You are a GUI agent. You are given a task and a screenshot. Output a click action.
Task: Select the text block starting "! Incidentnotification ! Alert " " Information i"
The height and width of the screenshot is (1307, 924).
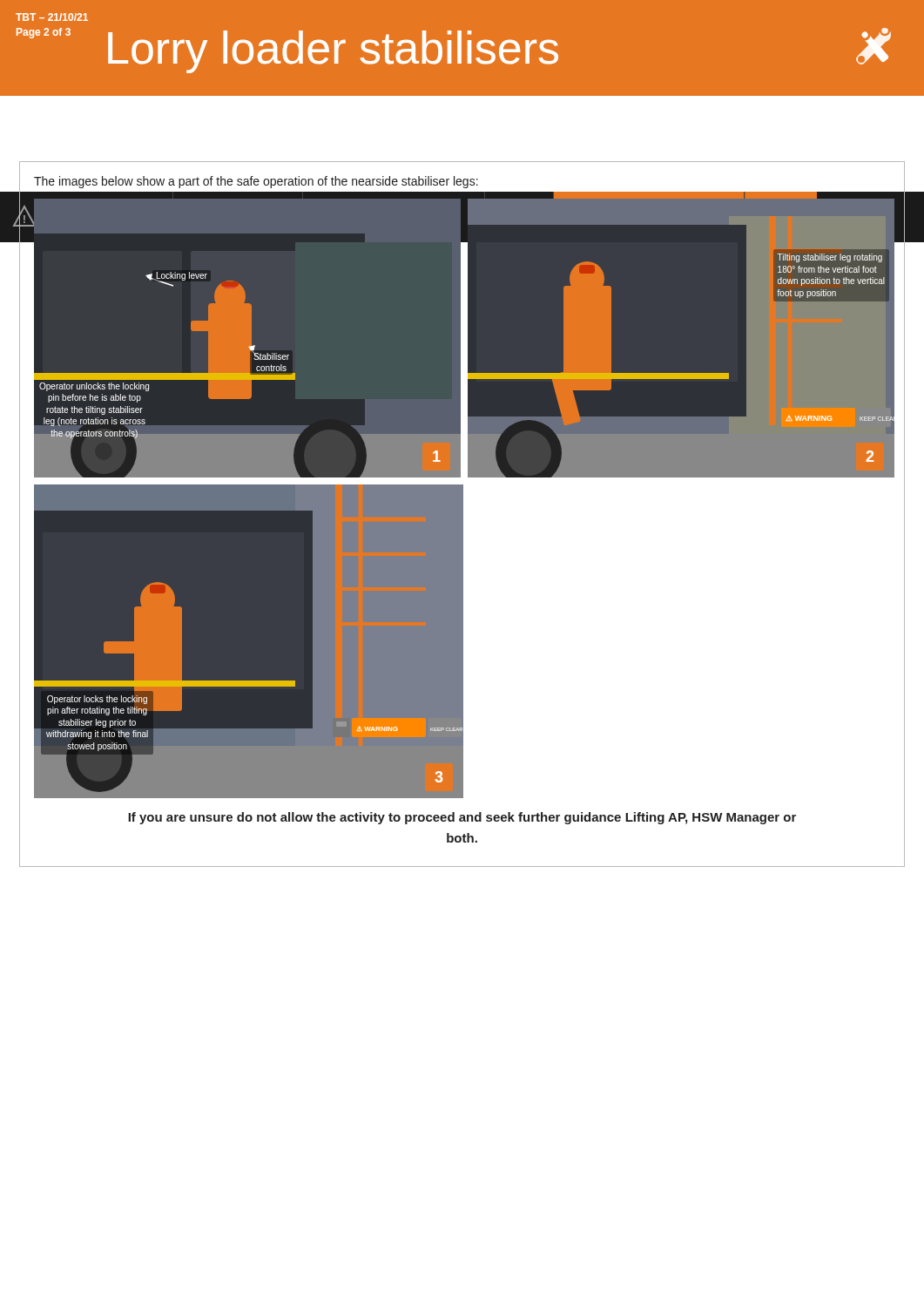462,95
